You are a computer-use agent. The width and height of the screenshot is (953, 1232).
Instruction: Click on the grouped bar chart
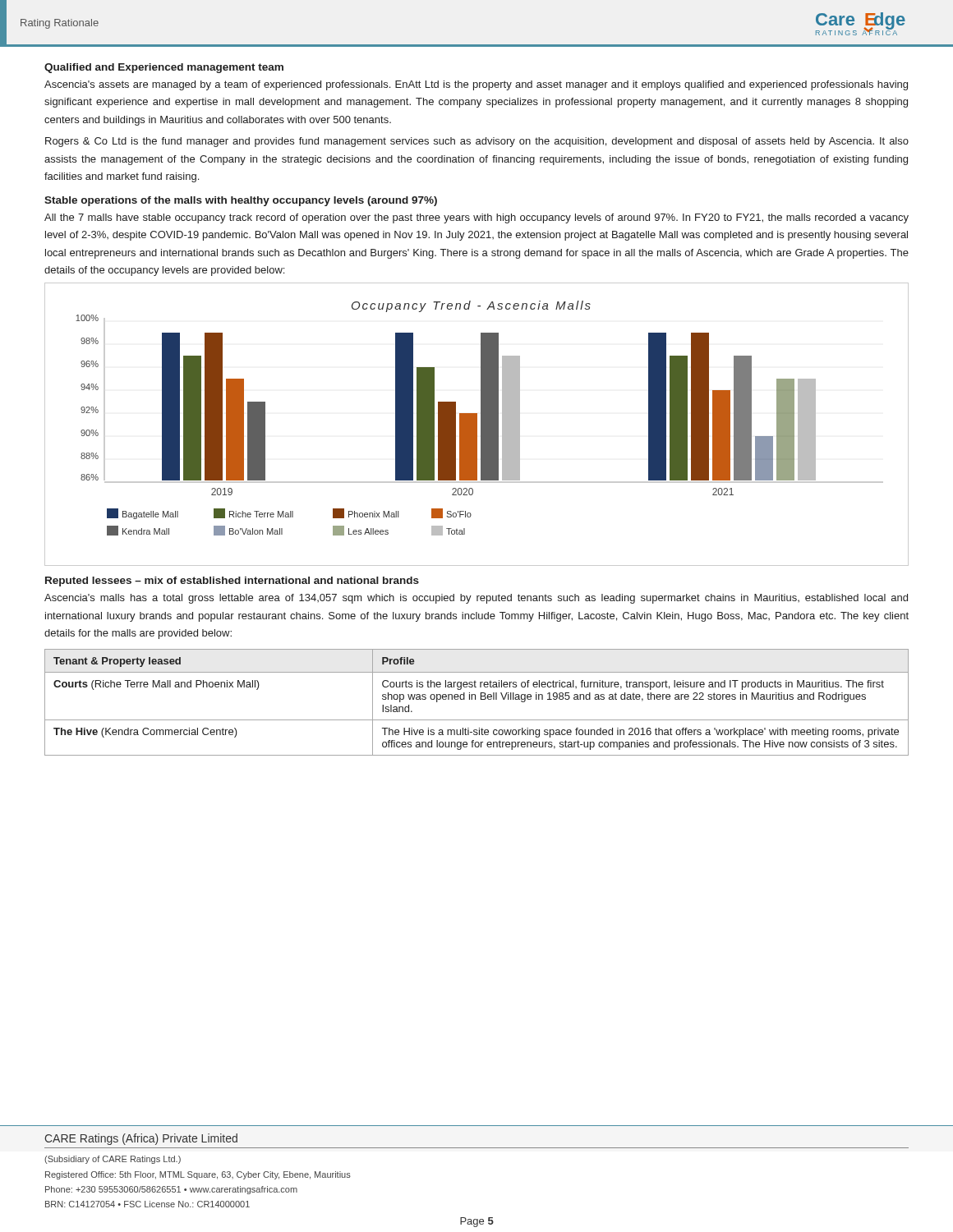pos(476,425)
